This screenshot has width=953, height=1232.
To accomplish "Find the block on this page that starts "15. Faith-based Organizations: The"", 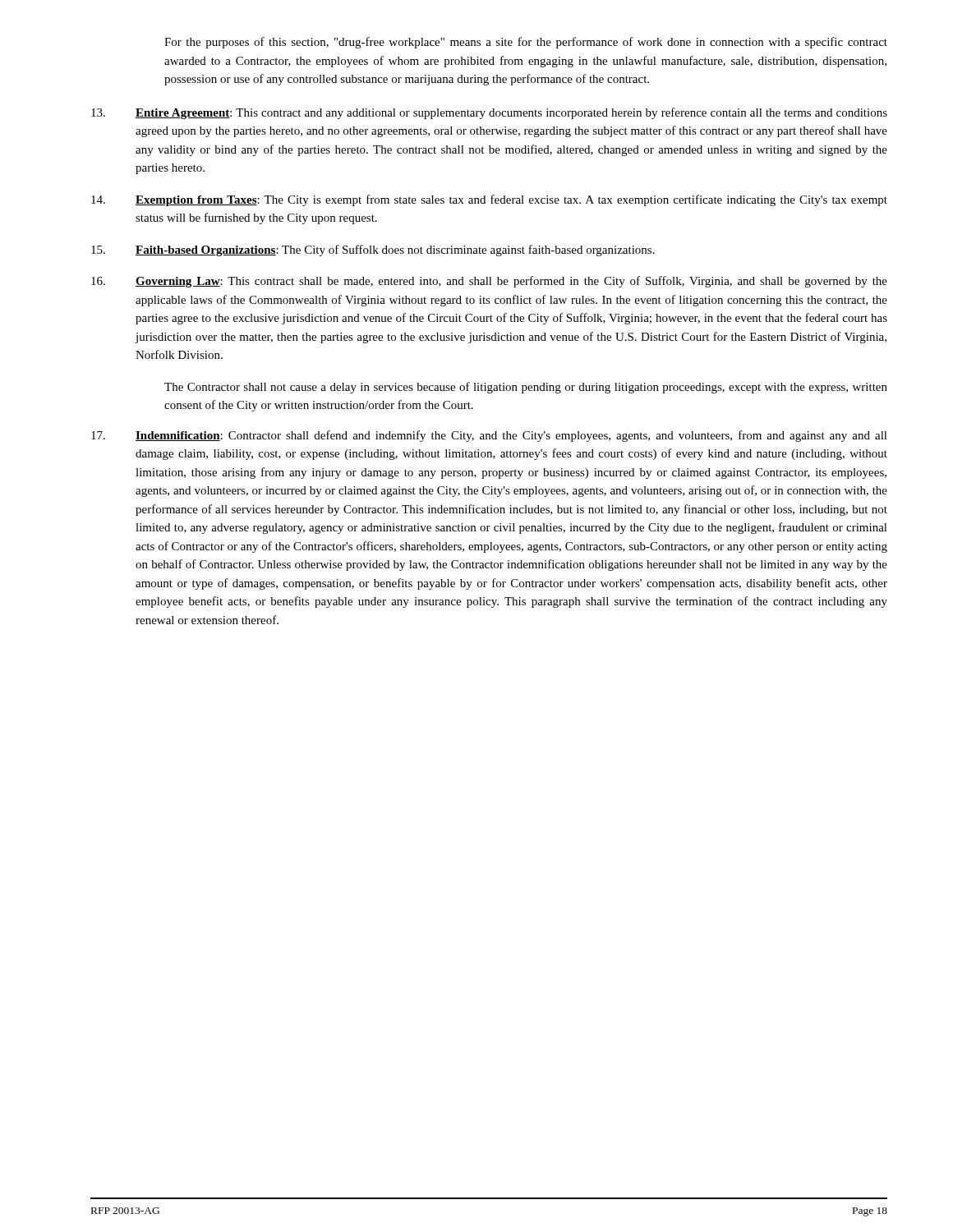I will click(x=489, y=249).
